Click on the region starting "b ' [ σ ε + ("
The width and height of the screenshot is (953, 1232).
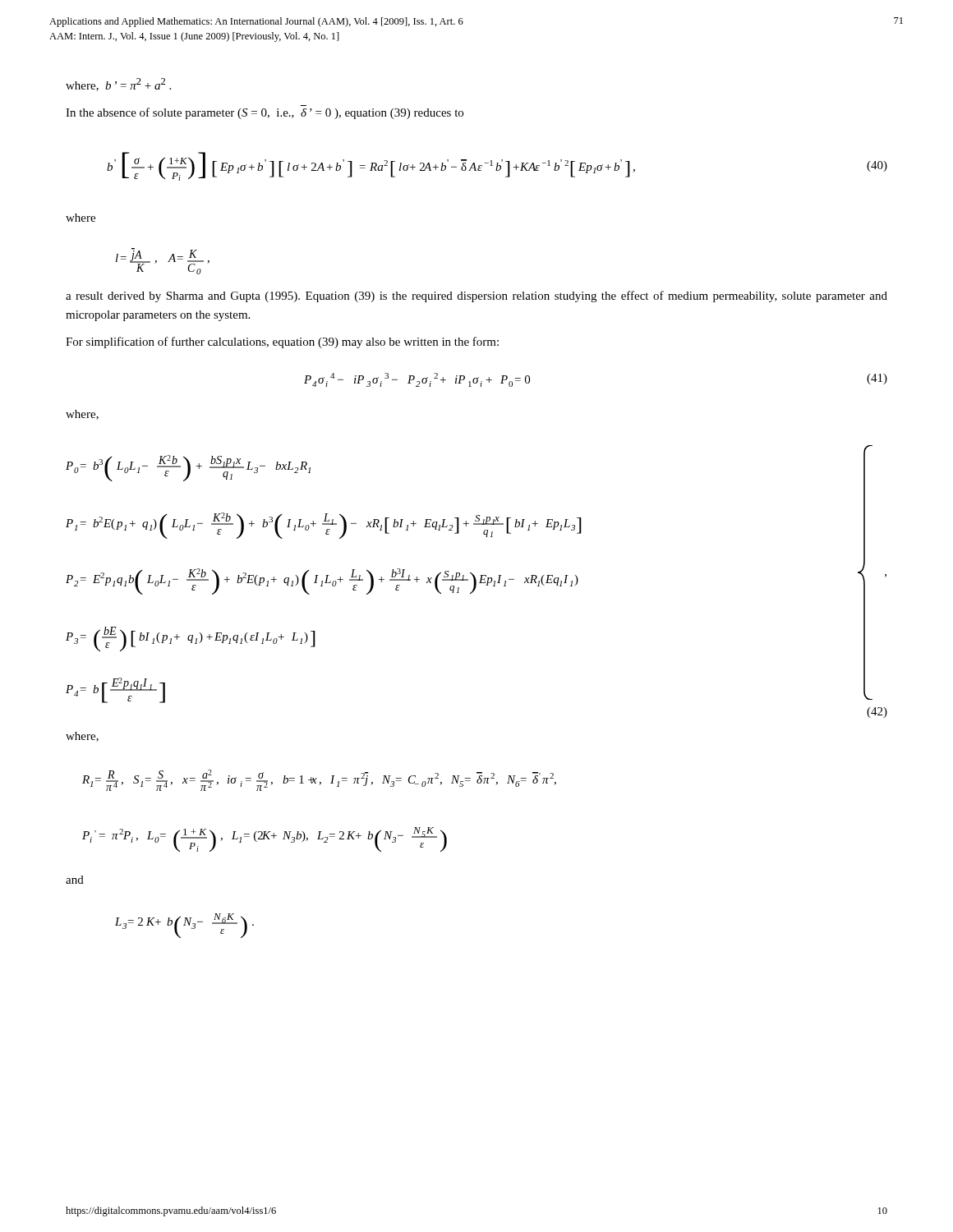click(x=497, y=166)
